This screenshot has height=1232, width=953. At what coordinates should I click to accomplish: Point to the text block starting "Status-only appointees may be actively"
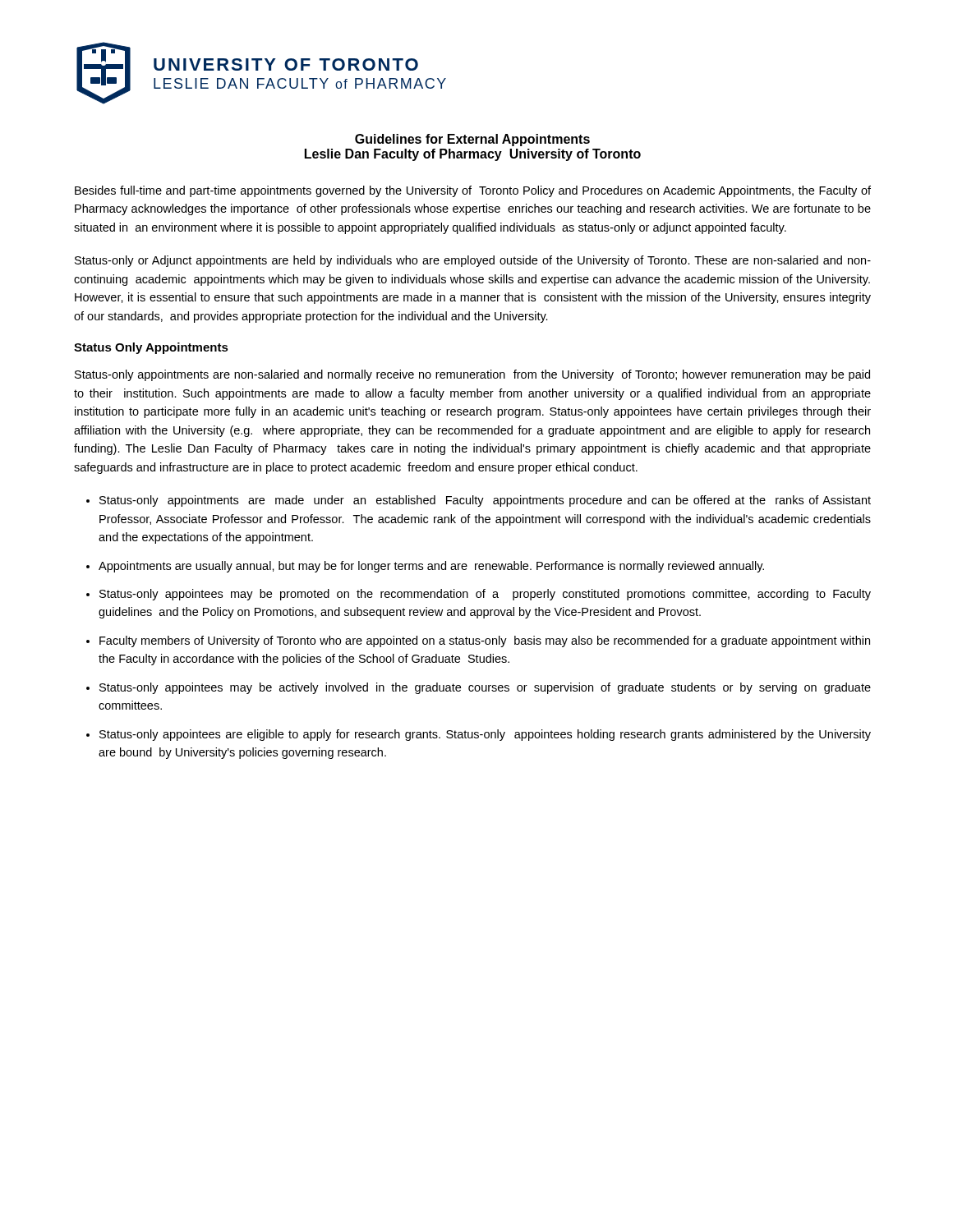click(x=485, y=697)
